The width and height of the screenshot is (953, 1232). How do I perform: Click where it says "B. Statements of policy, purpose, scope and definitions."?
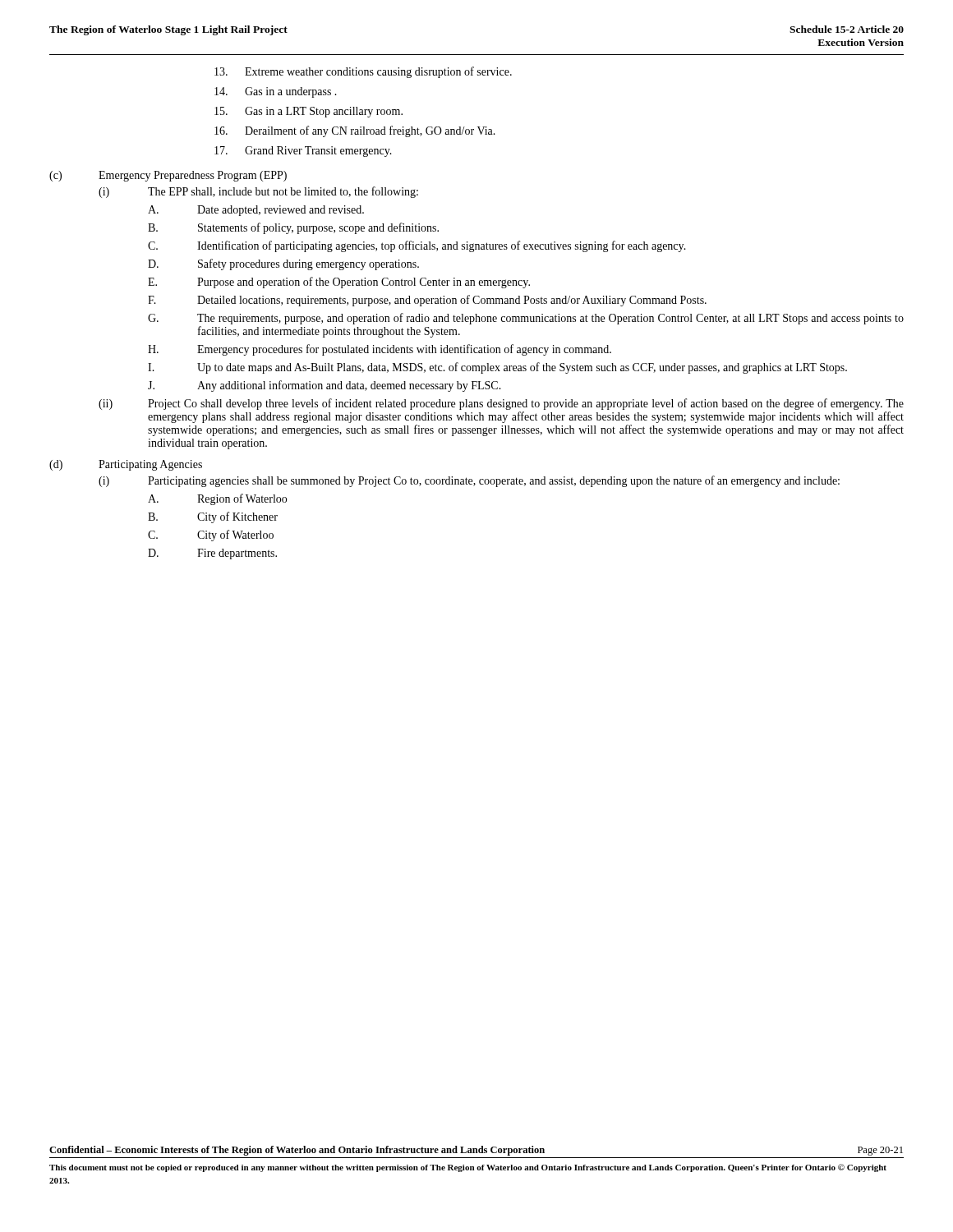[x=293, y=228]
